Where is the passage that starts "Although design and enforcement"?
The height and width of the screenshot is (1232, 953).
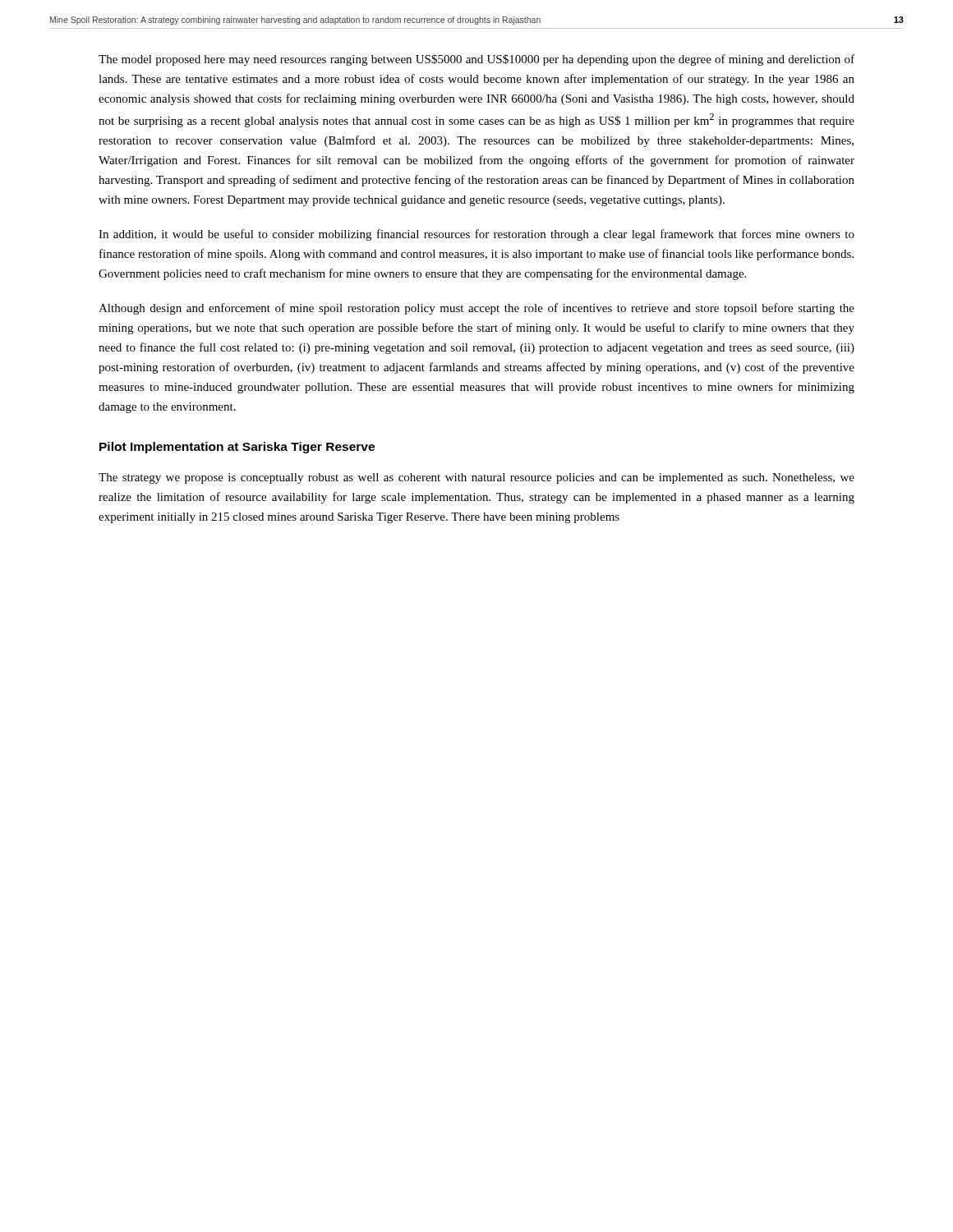click(x=476, y=357)
